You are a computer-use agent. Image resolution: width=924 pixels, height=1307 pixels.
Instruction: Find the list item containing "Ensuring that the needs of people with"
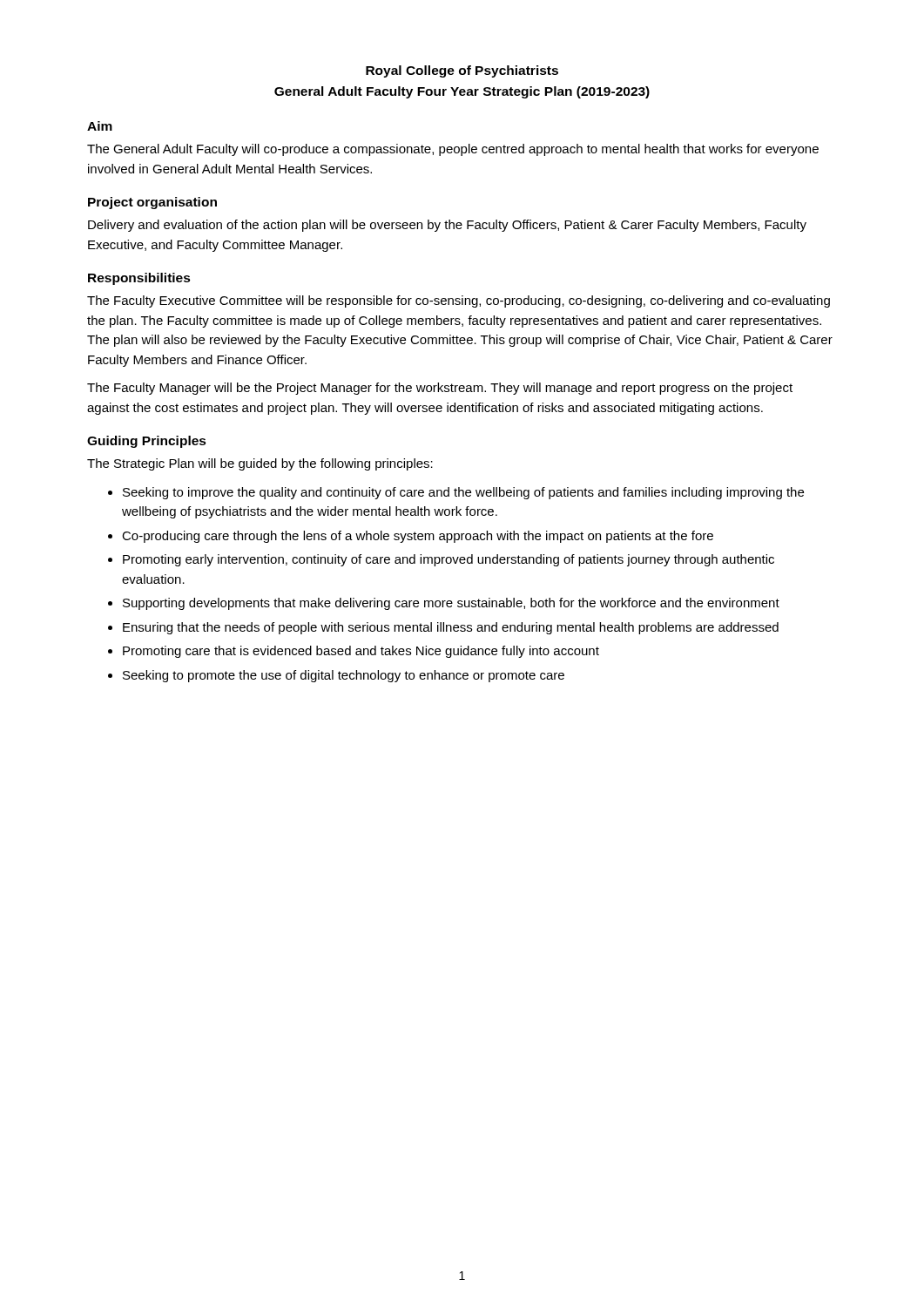click(451, 627)
